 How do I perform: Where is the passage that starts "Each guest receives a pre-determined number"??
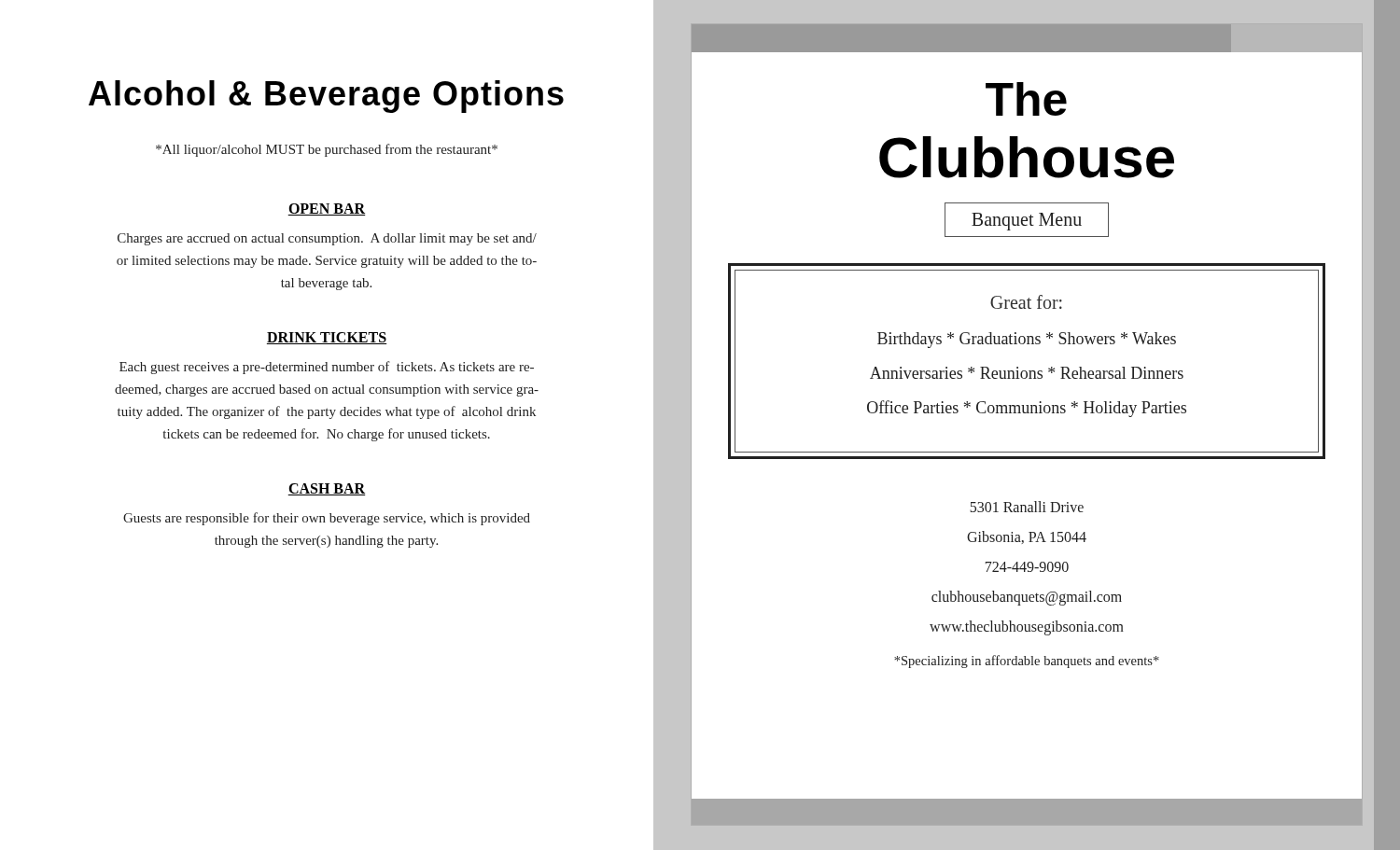click(x=327, y=400)
